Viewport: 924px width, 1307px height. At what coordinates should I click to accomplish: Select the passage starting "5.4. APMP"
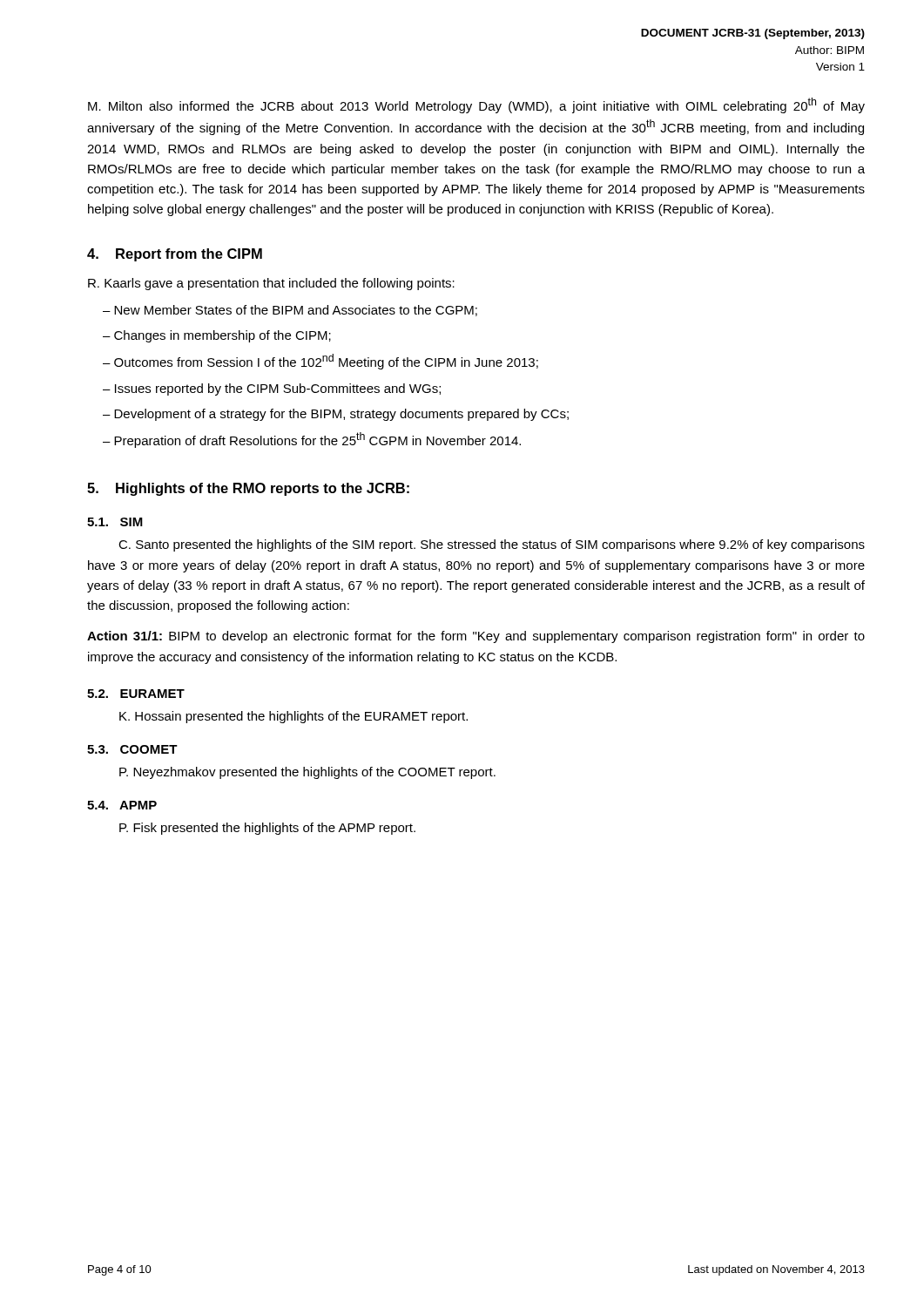tap(122, 805)
